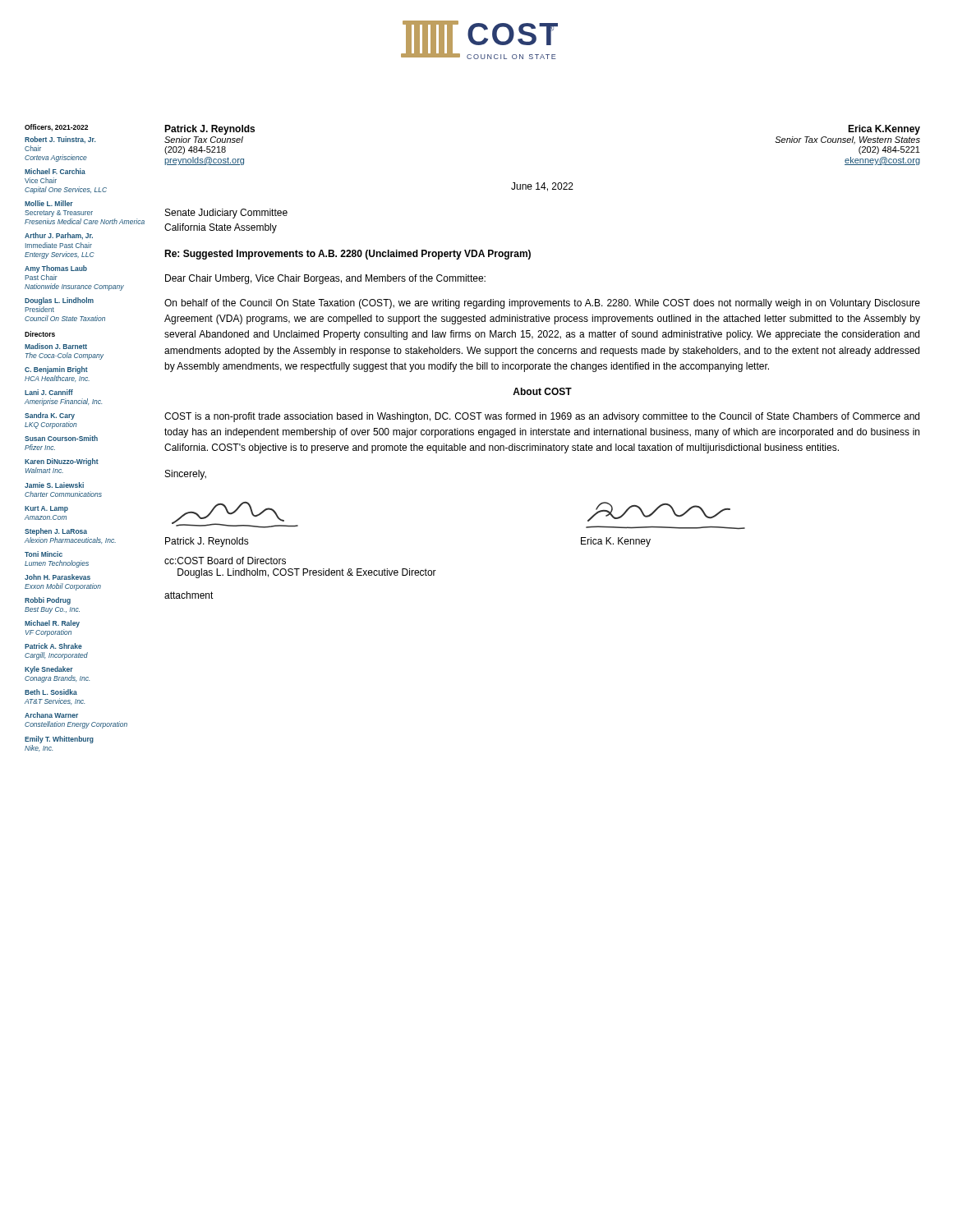953x1232 pixels.
Task: Point to the text starting "Senate Judiciary Committee"
Action: pyautogui.click(x=226, y=220)
